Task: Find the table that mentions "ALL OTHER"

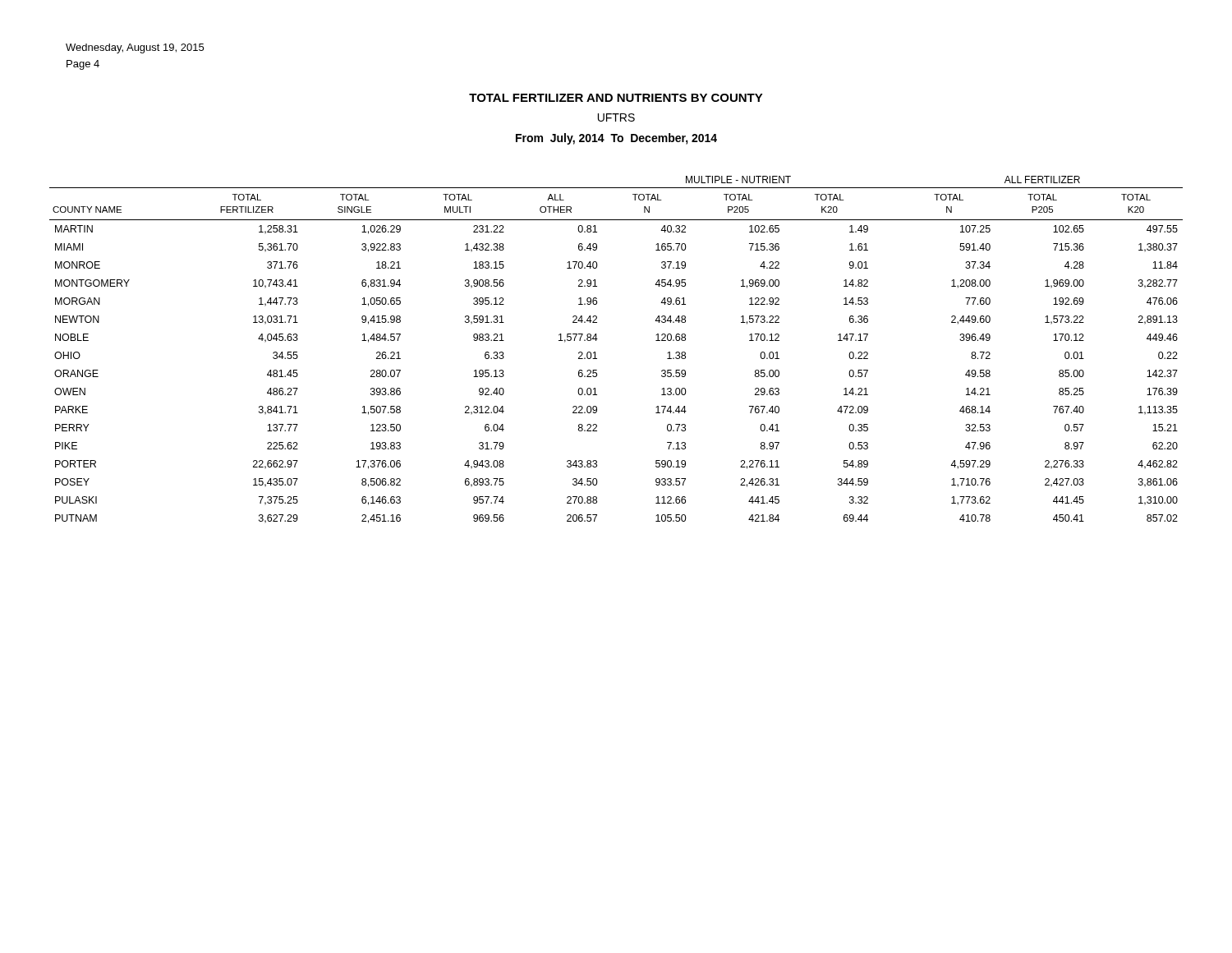Action: (616, 350)
